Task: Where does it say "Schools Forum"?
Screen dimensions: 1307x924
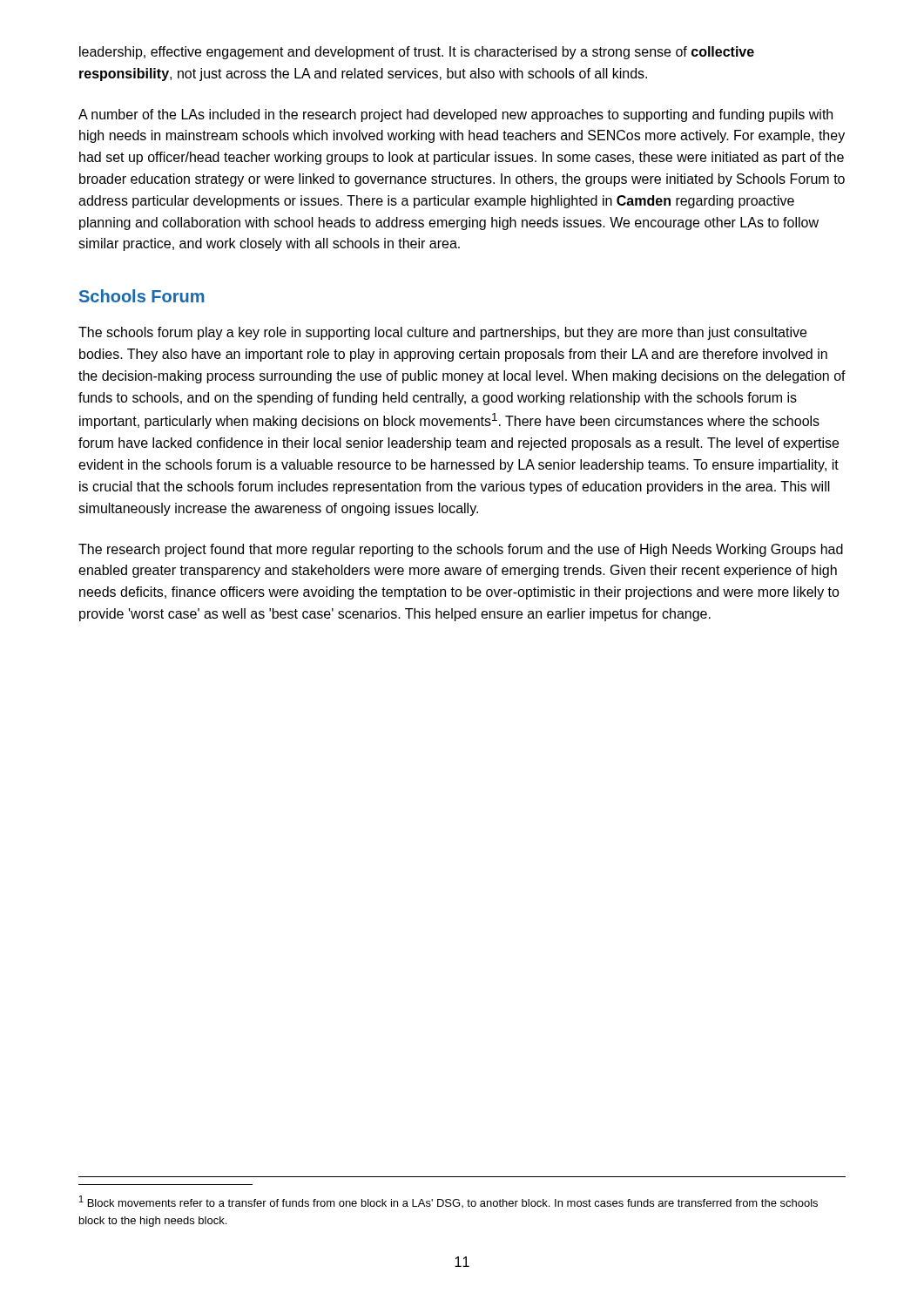Action: (142, 296)
